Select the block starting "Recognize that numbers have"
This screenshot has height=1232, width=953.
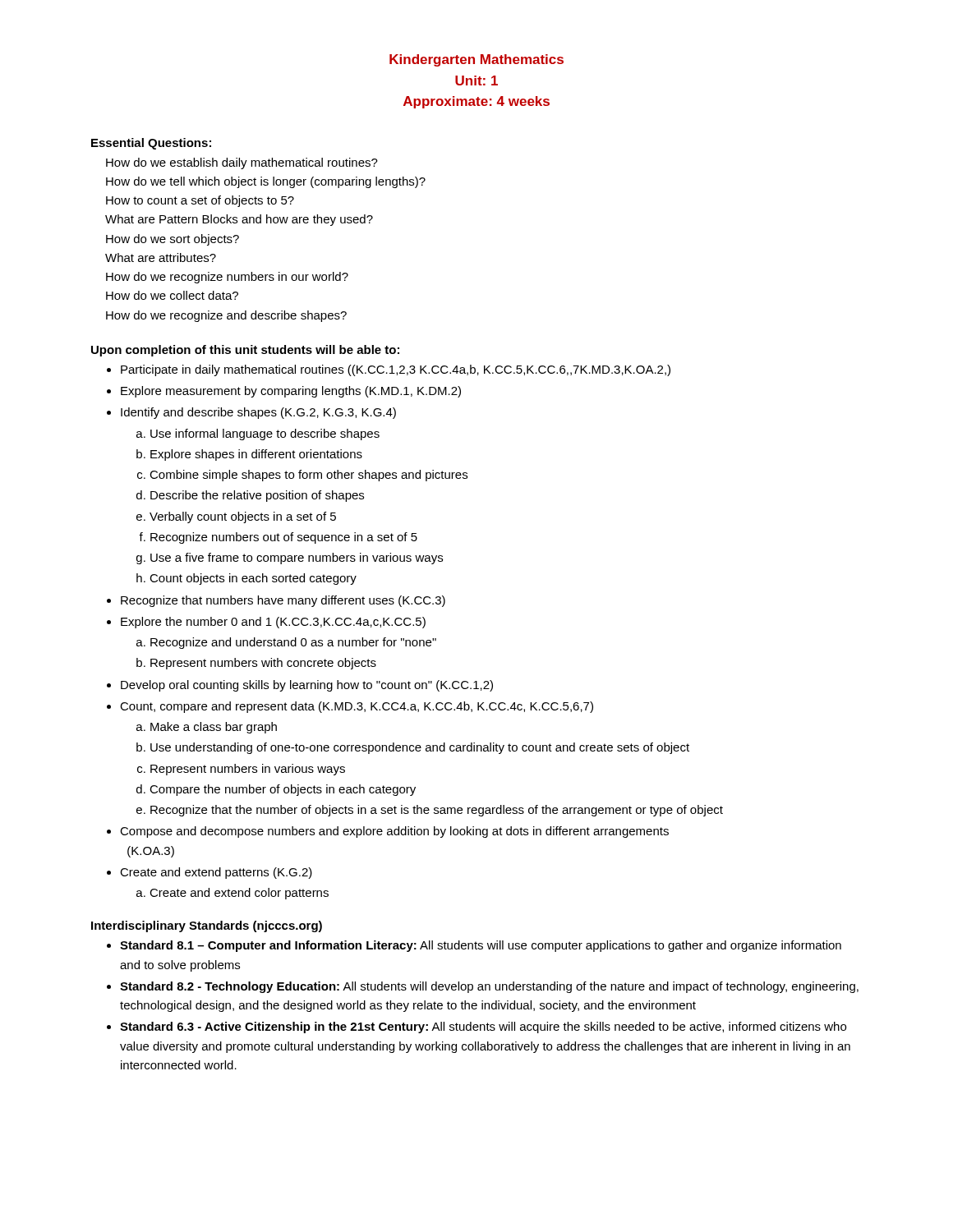[283, 600]
